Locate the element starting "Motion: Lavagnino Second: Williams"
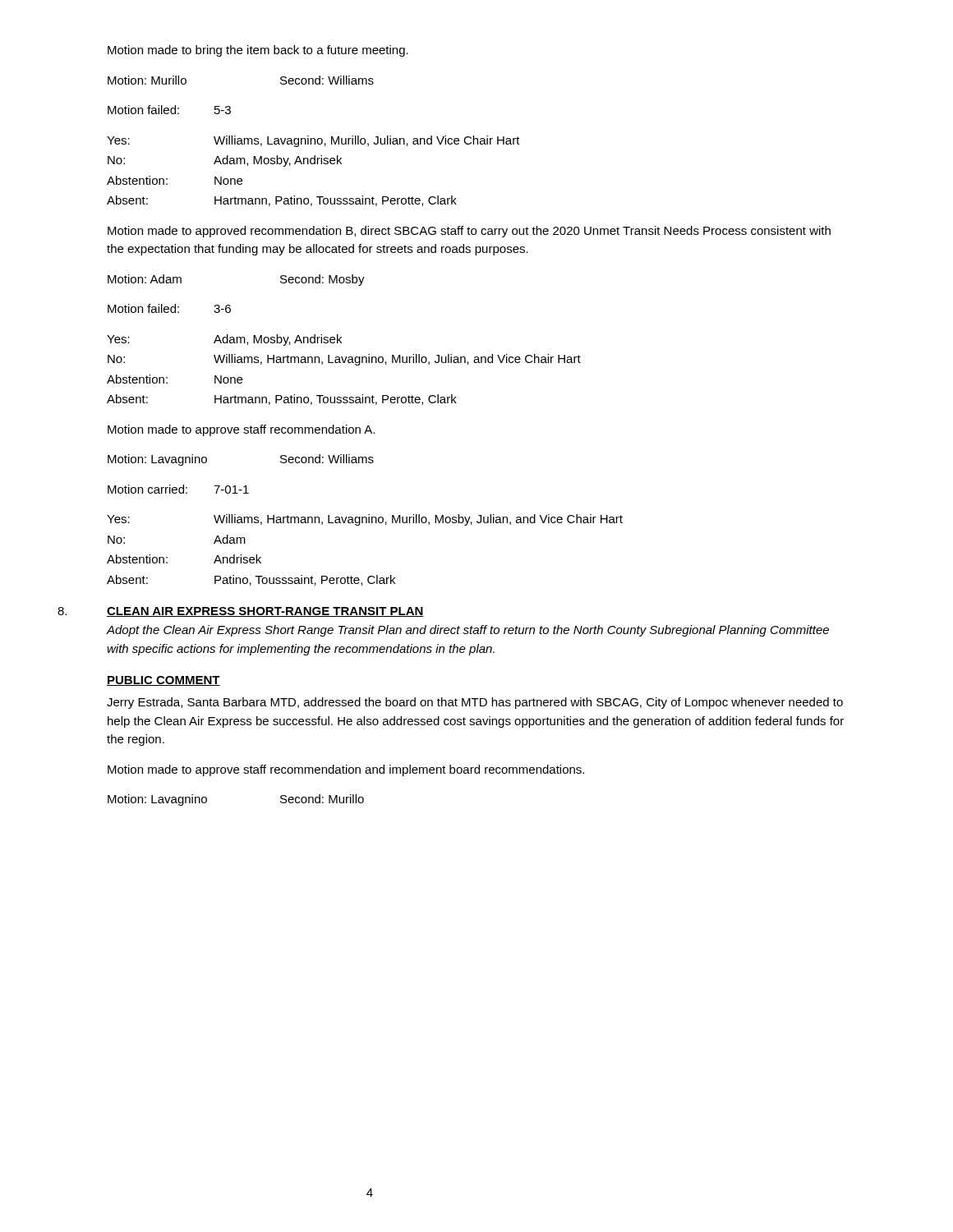 click(152, 460)
